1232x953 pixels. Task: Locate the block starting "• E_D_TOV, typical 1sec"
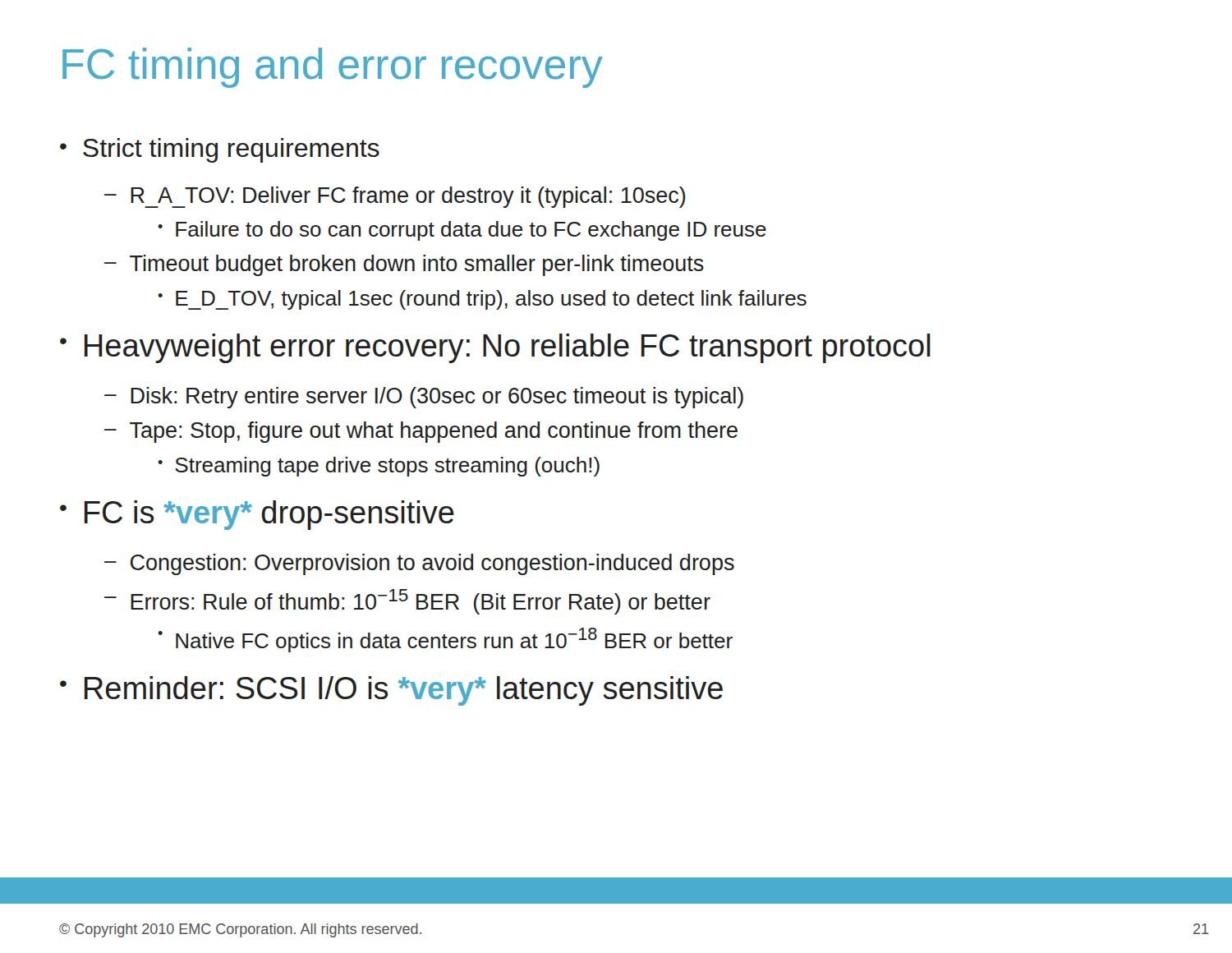[482, 298]
